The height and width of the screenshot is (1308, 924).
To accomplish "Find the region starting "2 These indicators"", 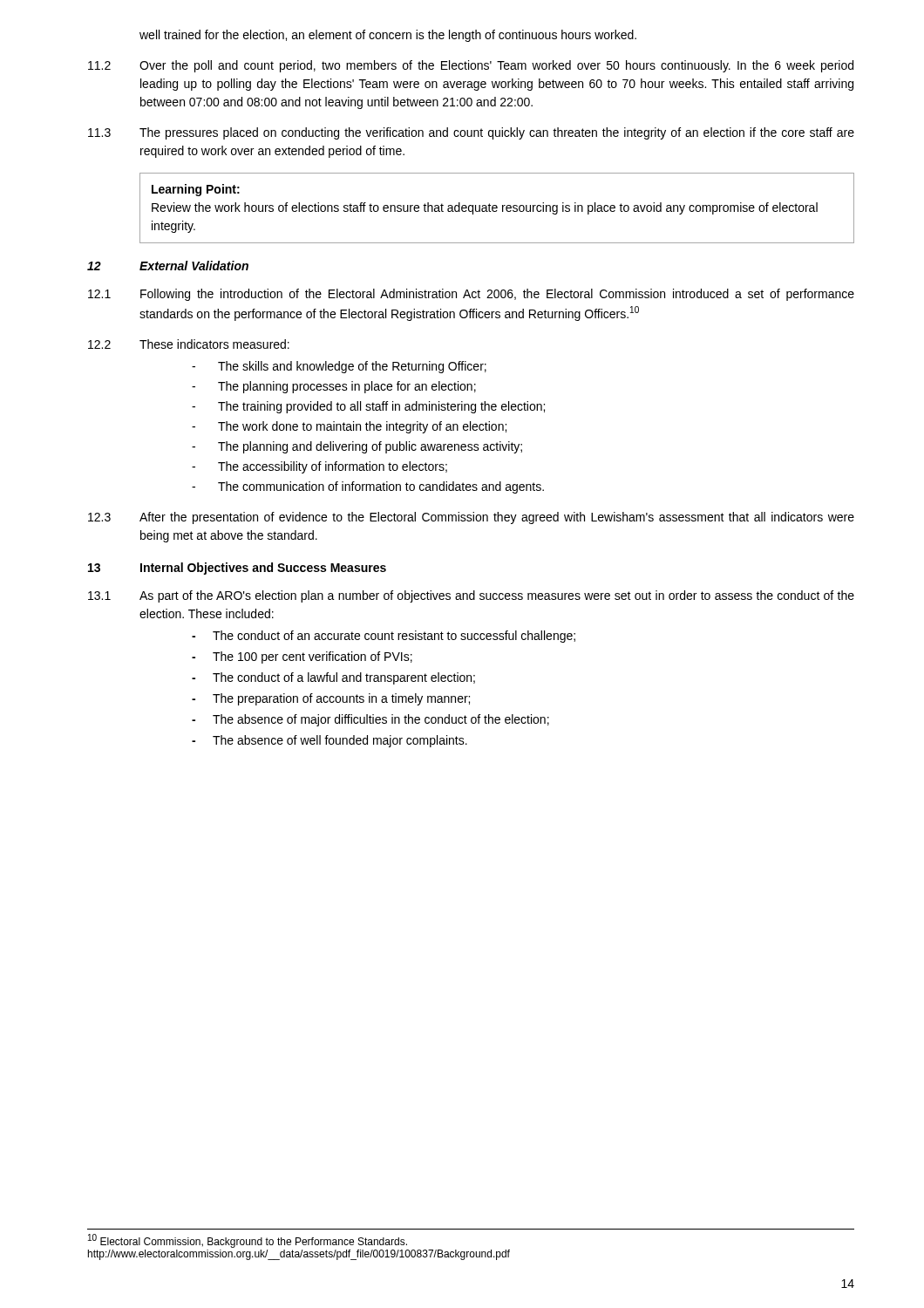I will click(189, 344).
